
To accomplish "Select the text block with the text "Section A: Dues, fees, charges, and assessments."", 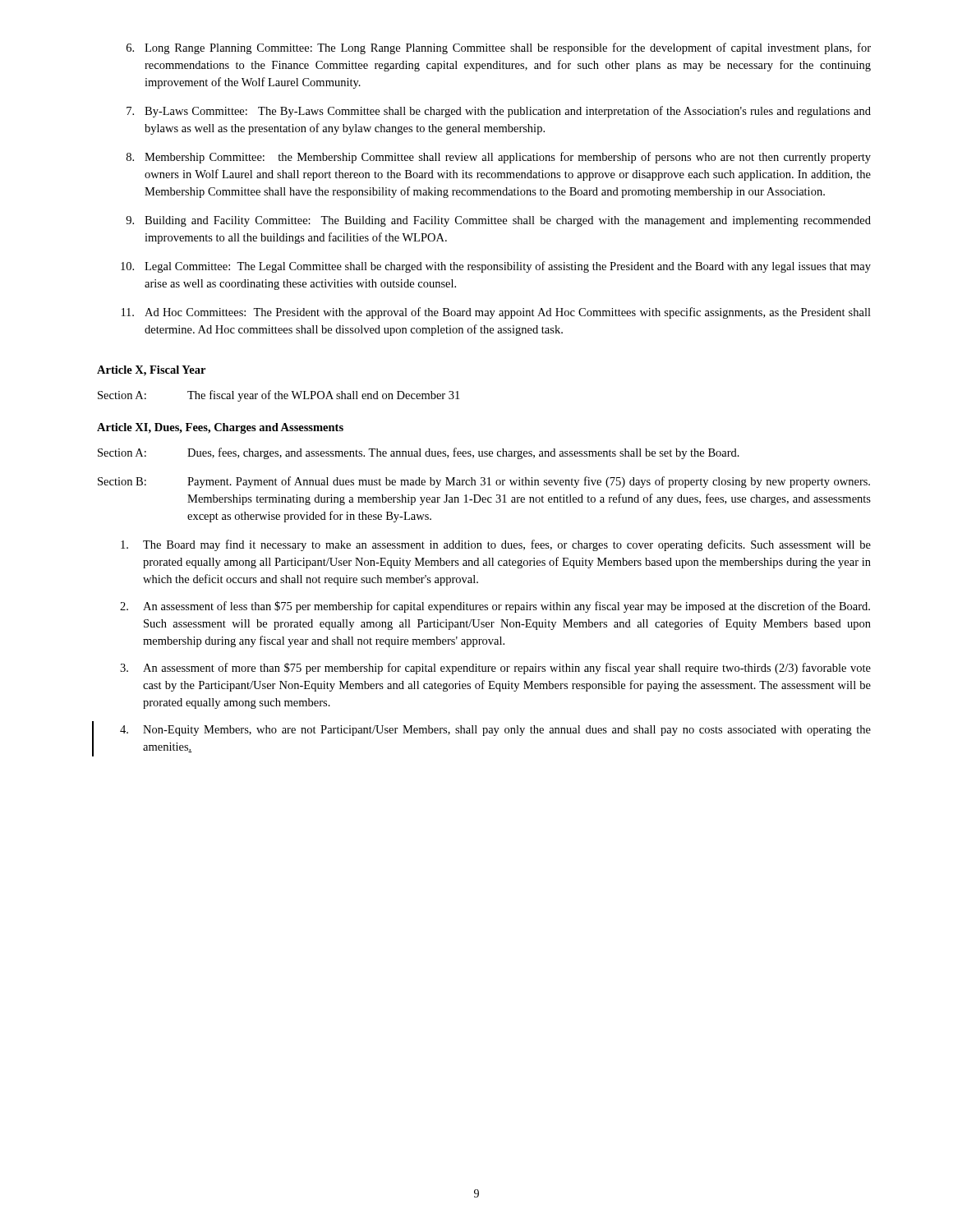I will click(484, 453).
